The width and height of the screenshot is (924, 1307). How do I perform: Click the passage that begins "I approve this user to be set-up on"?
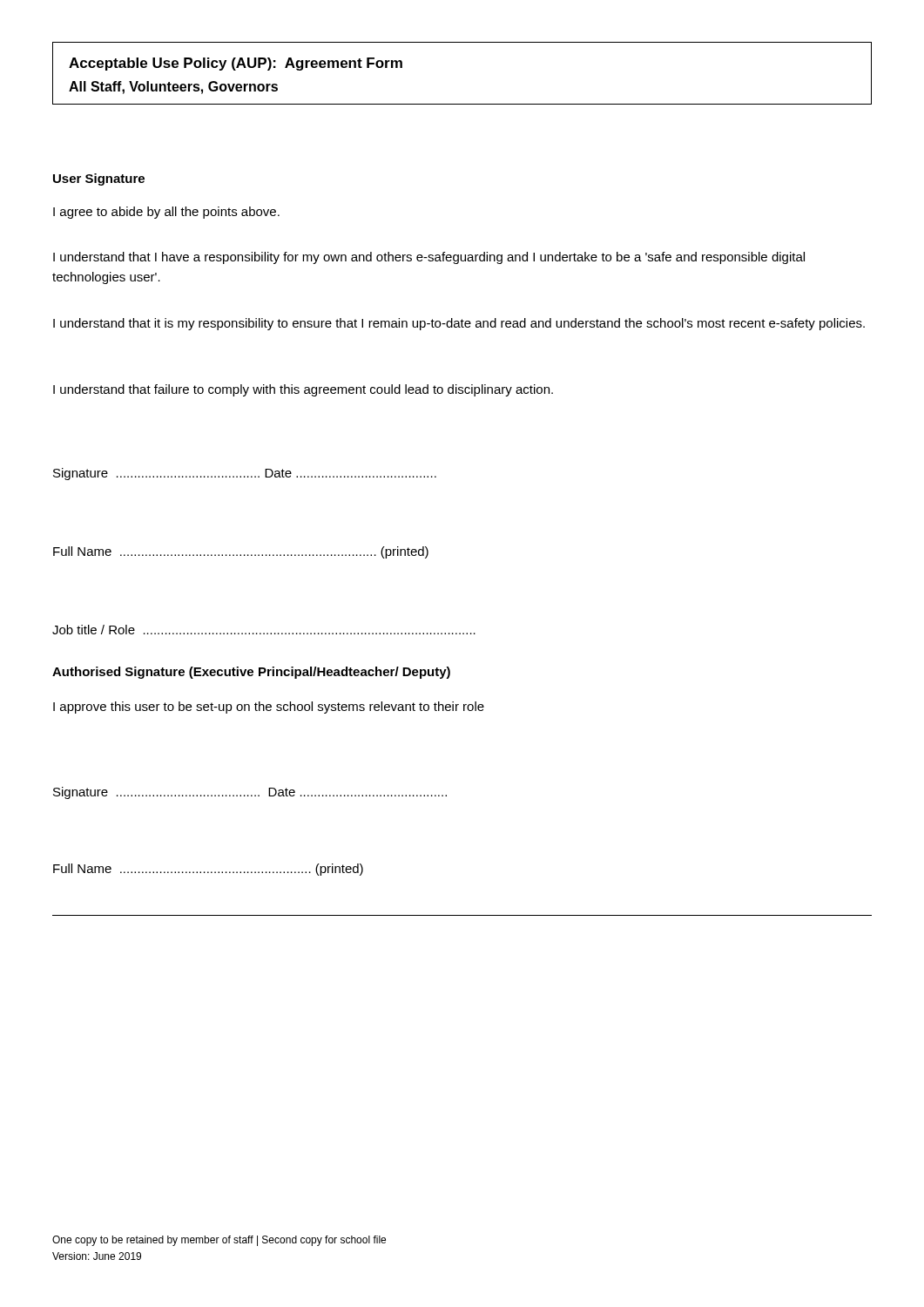(268, 706)
